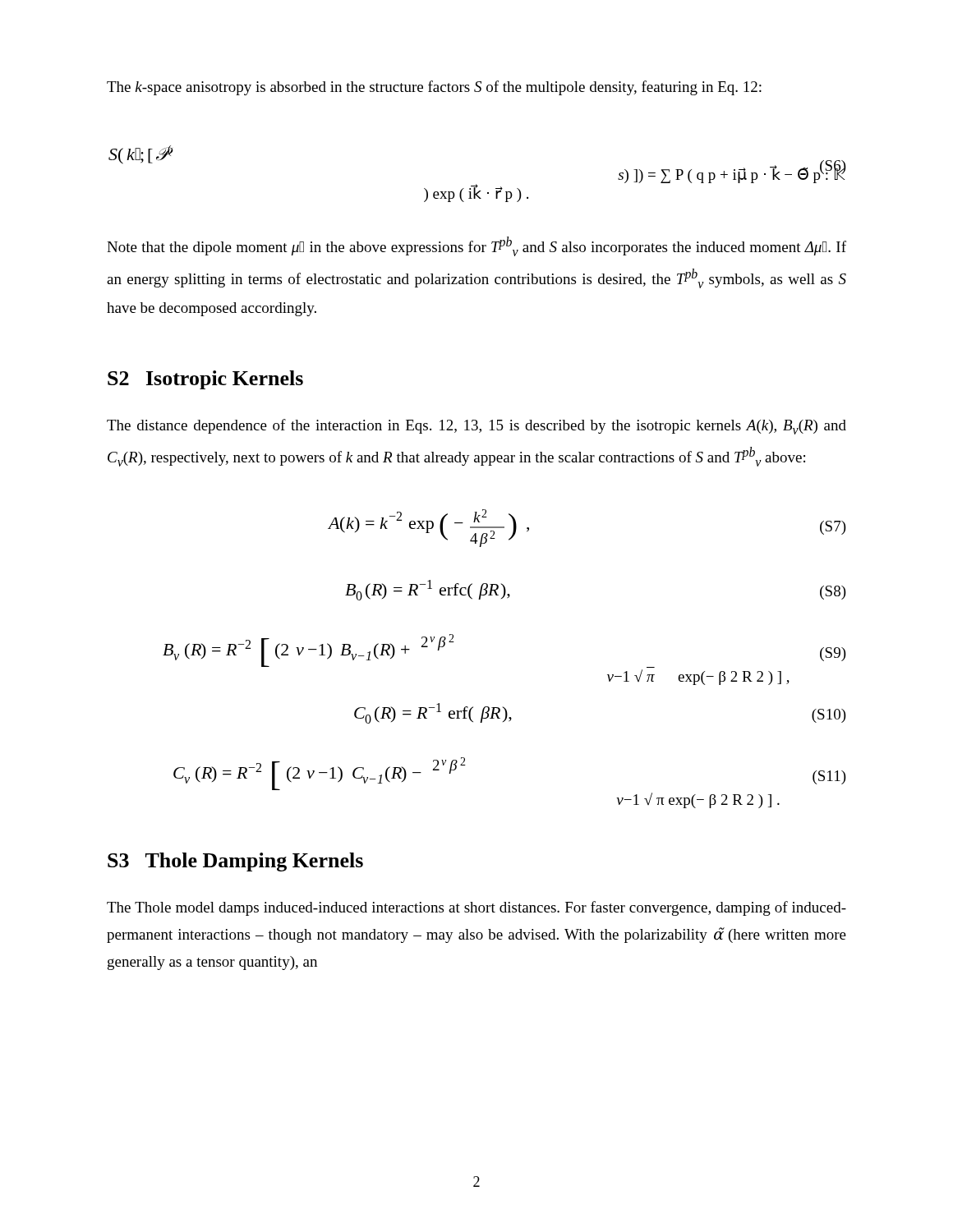Find the block on this page that starts "The Thole model damps induced-induced interactions at short"
This screenshot has height=1232, width=953.
[476, 934]
